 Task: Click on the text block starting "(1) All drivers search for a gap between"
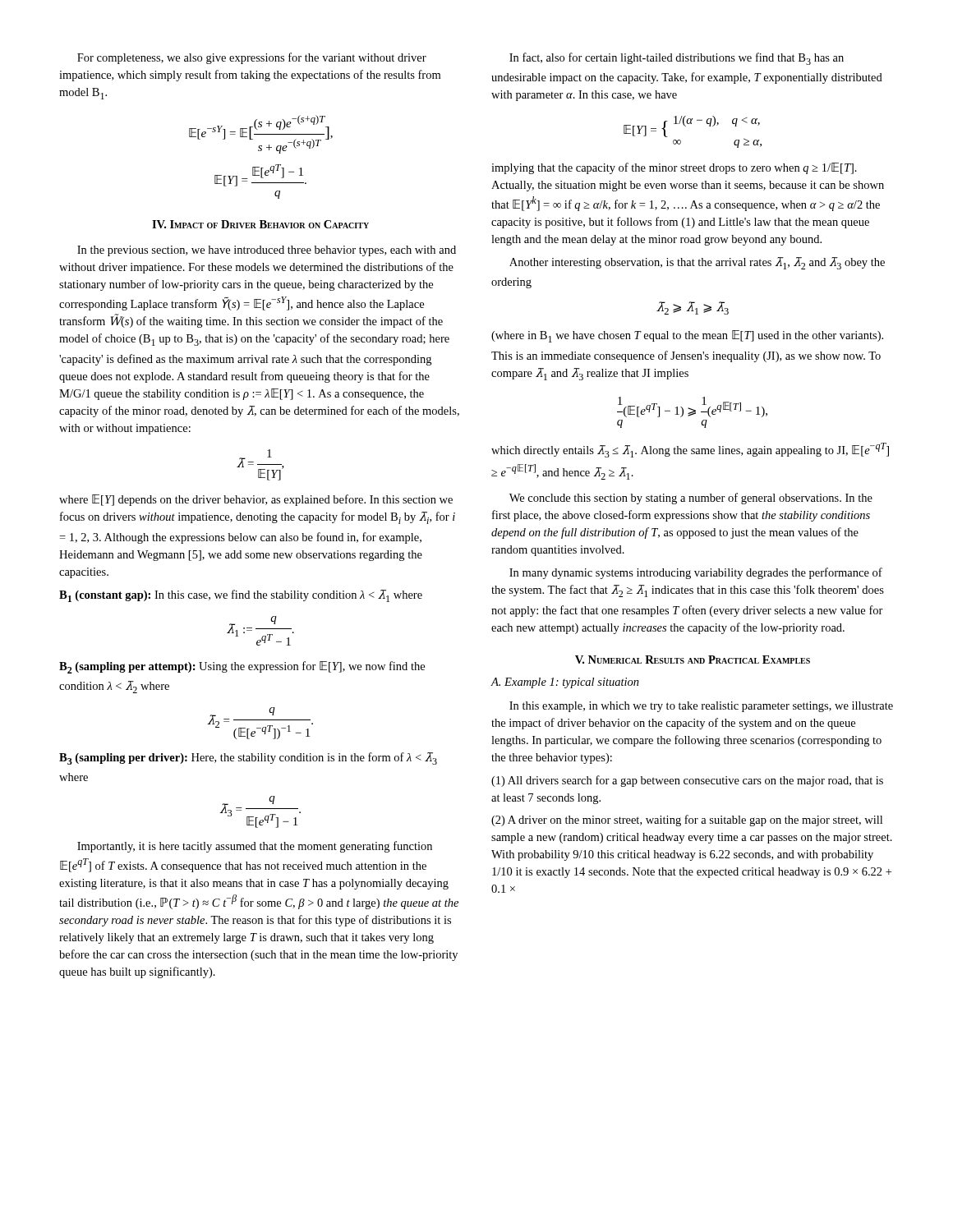point(693,789)
